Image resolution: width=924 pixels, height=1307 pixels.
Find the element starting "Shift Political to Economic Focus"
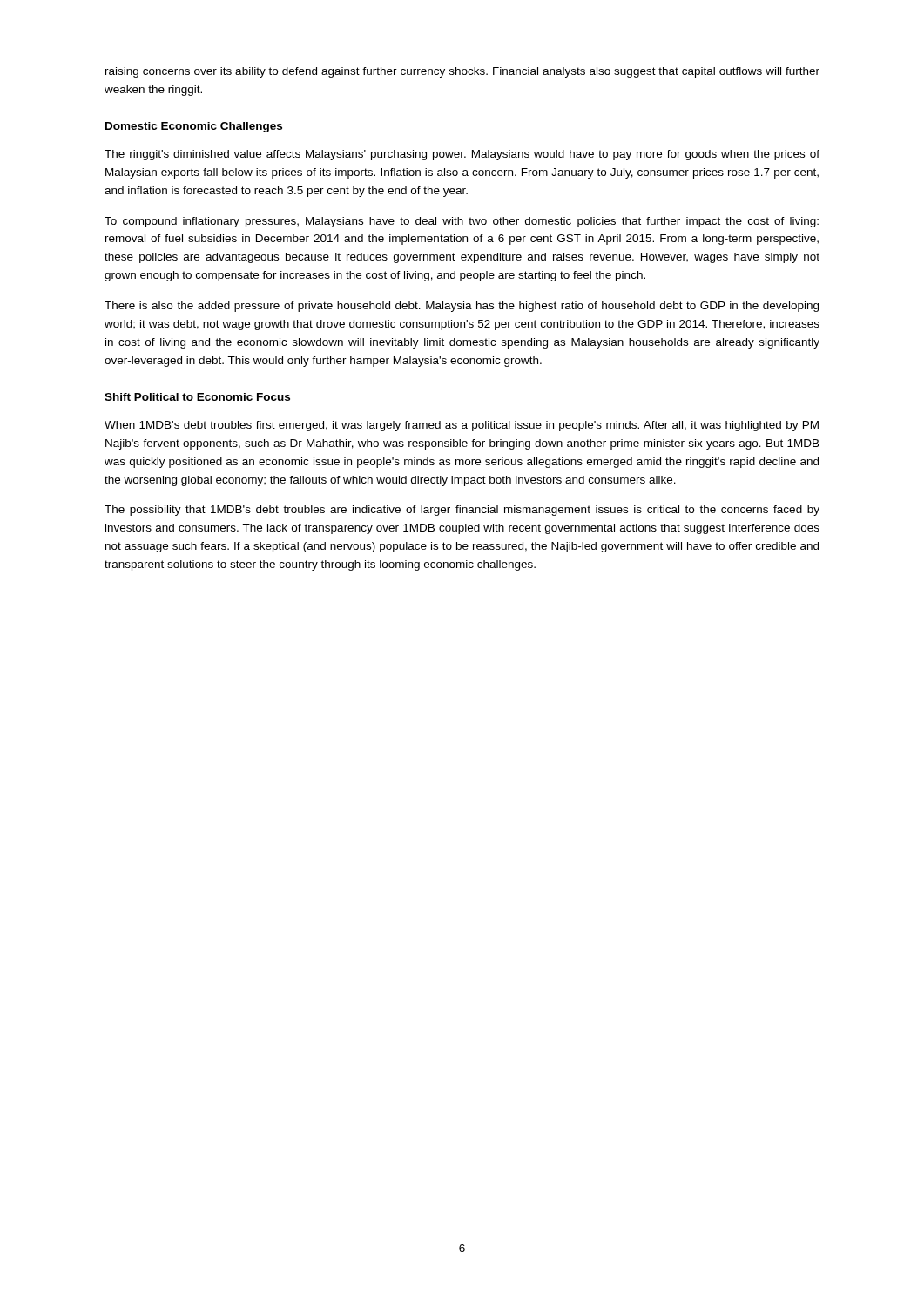coord(198,397)
